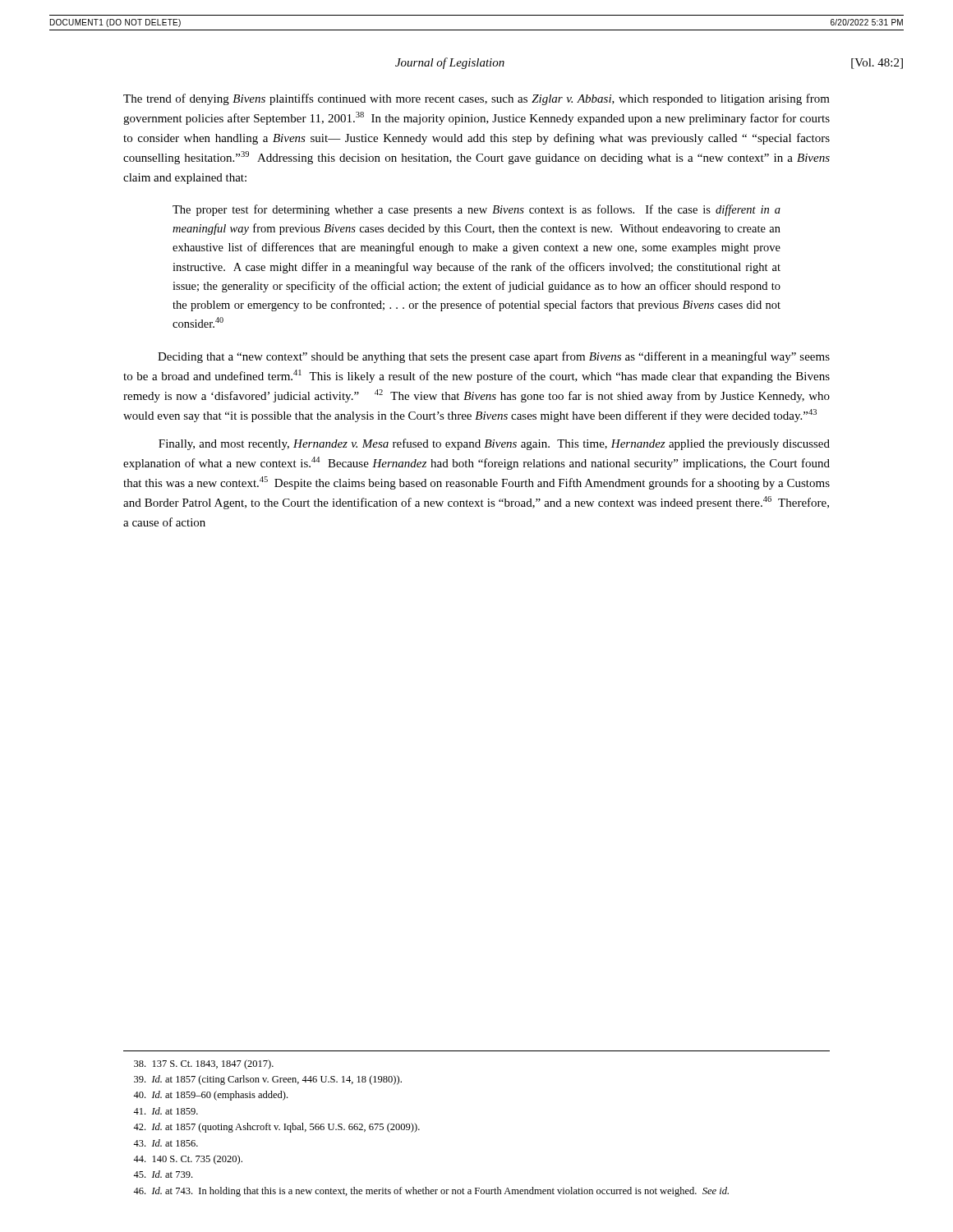
Task: Locate the footnote that says "Id. at 1859."
Action: coord(161,1111)
